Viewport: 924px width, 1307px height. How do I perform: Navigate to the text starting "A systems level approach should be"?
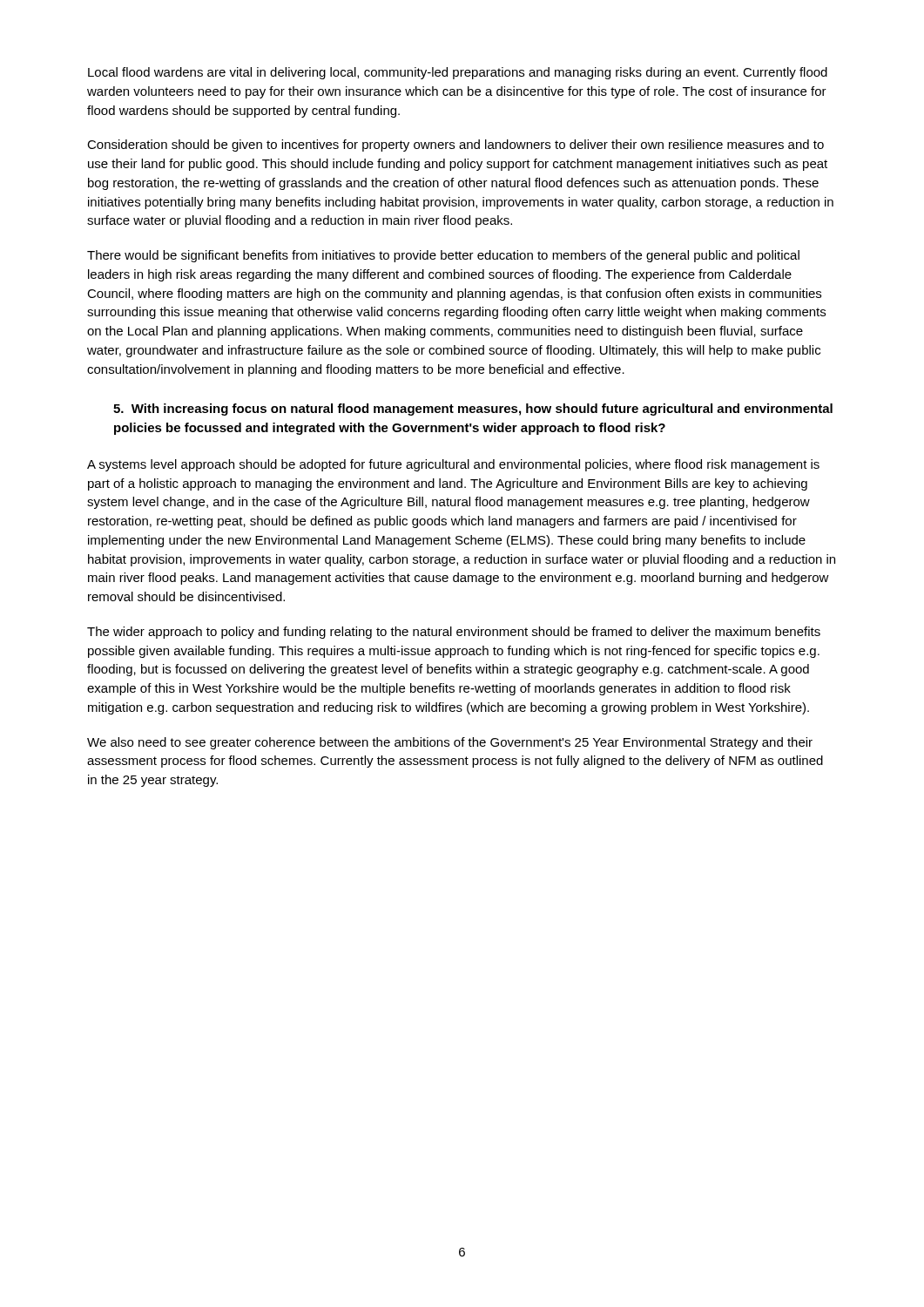coord(462,530)
